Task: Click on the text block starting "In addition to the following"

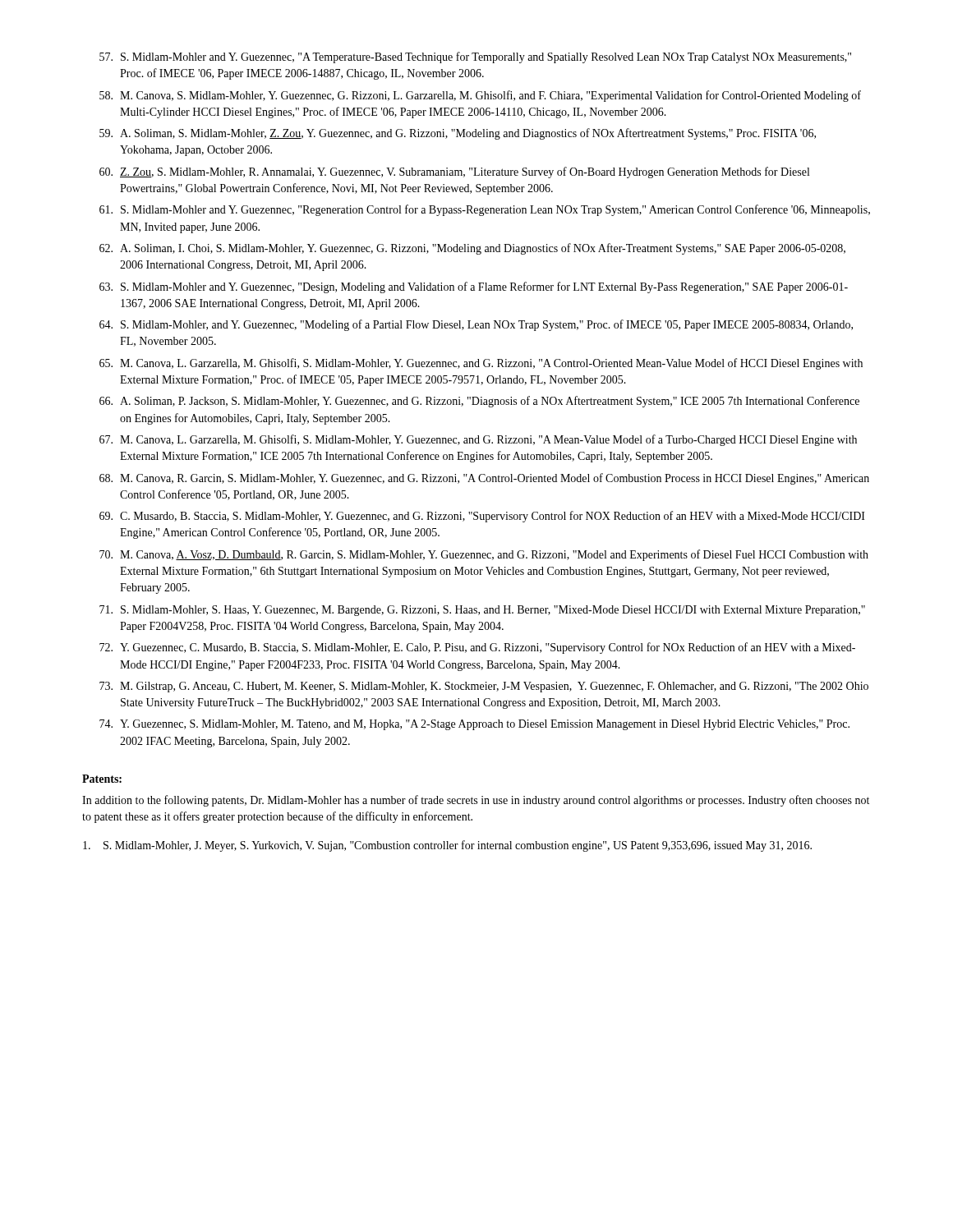Action: [x=476, y=809]
